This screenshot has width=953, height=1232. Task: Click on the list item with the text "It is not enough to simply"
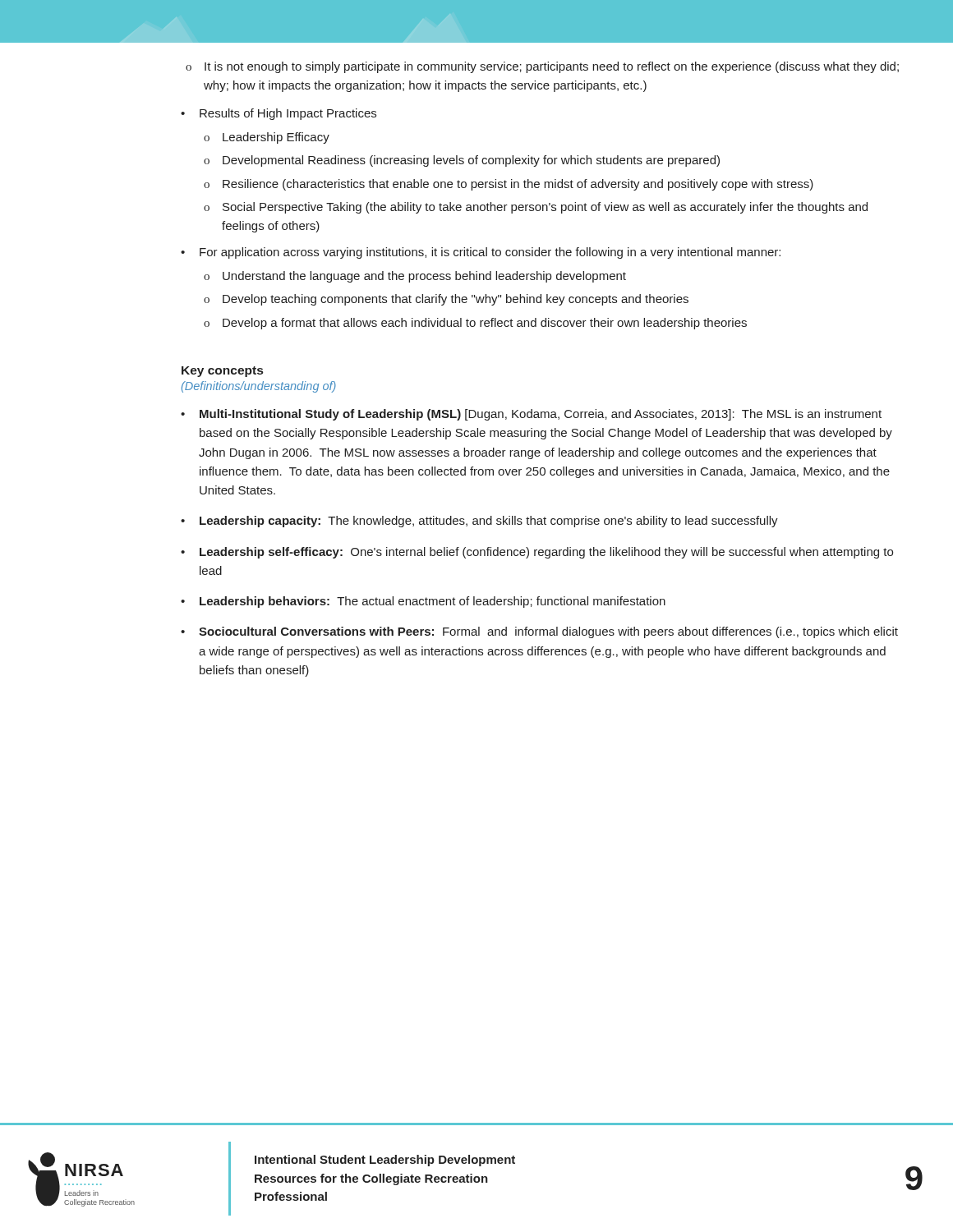(542, 76)
